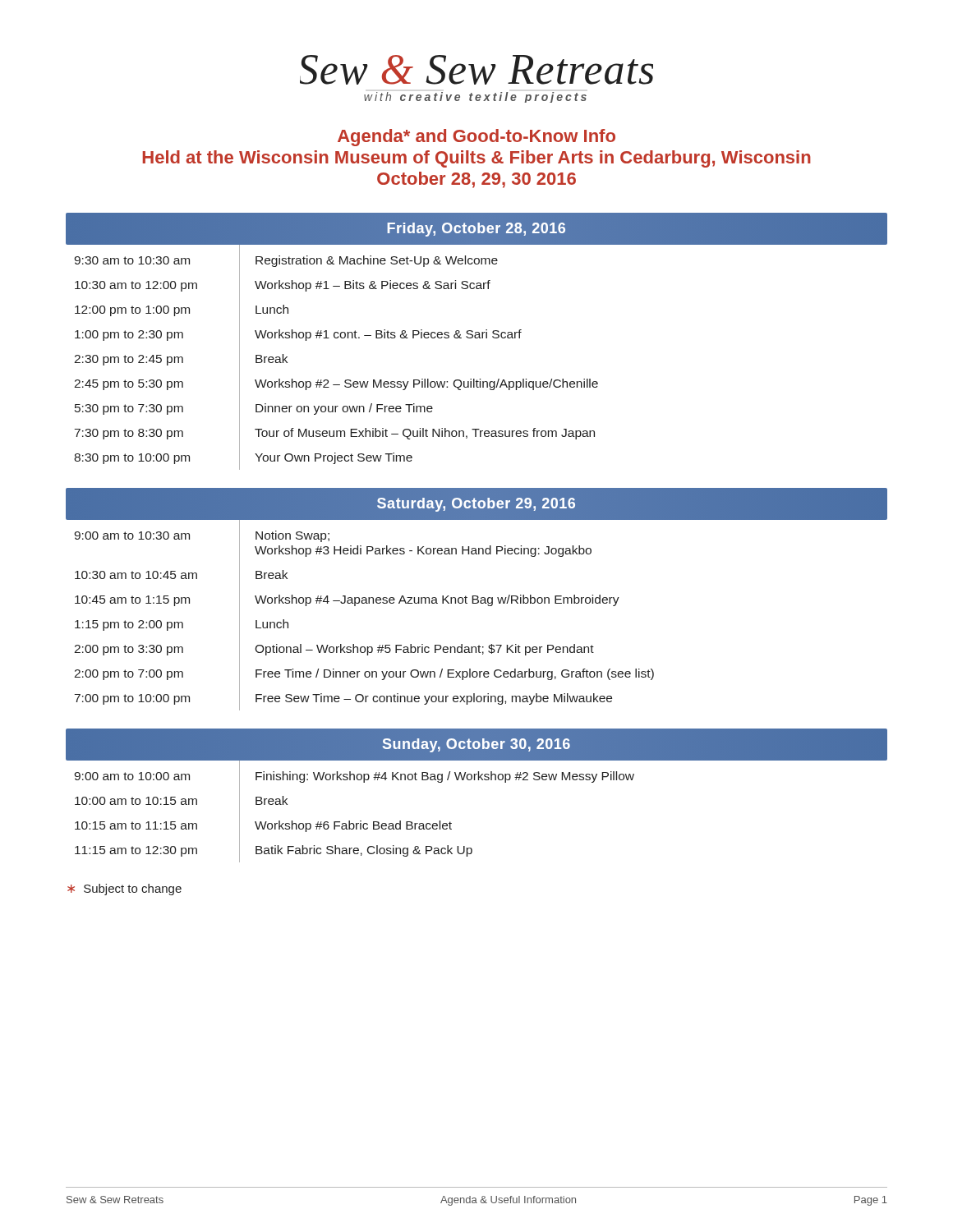This screenshot has height=1232, width=953.
Task: Find the block starting "Sunday, October 30, 2016"
Action: [x=476, y=744]
